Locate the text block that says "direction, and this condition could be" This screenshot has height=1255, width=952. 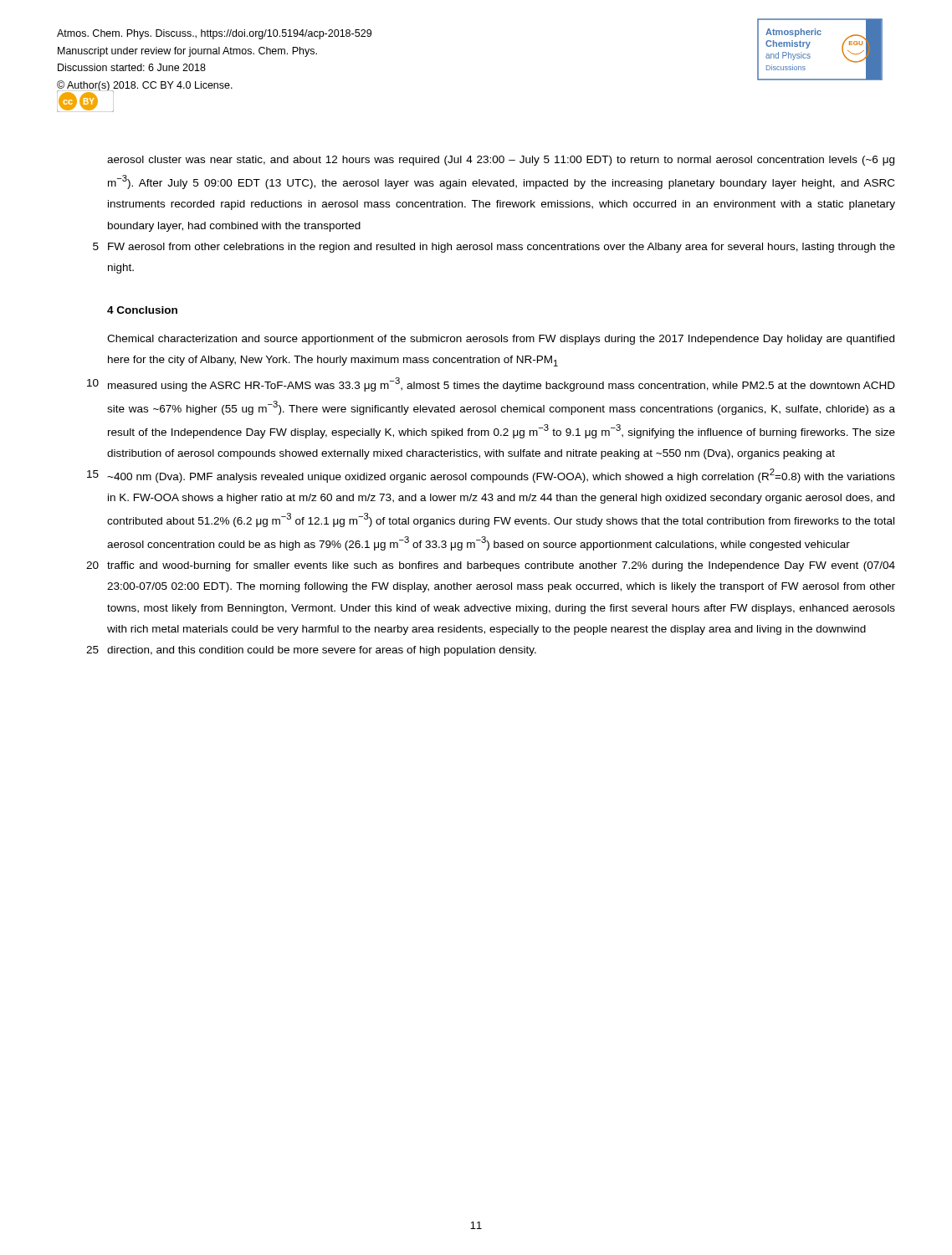tap(322, 650)
